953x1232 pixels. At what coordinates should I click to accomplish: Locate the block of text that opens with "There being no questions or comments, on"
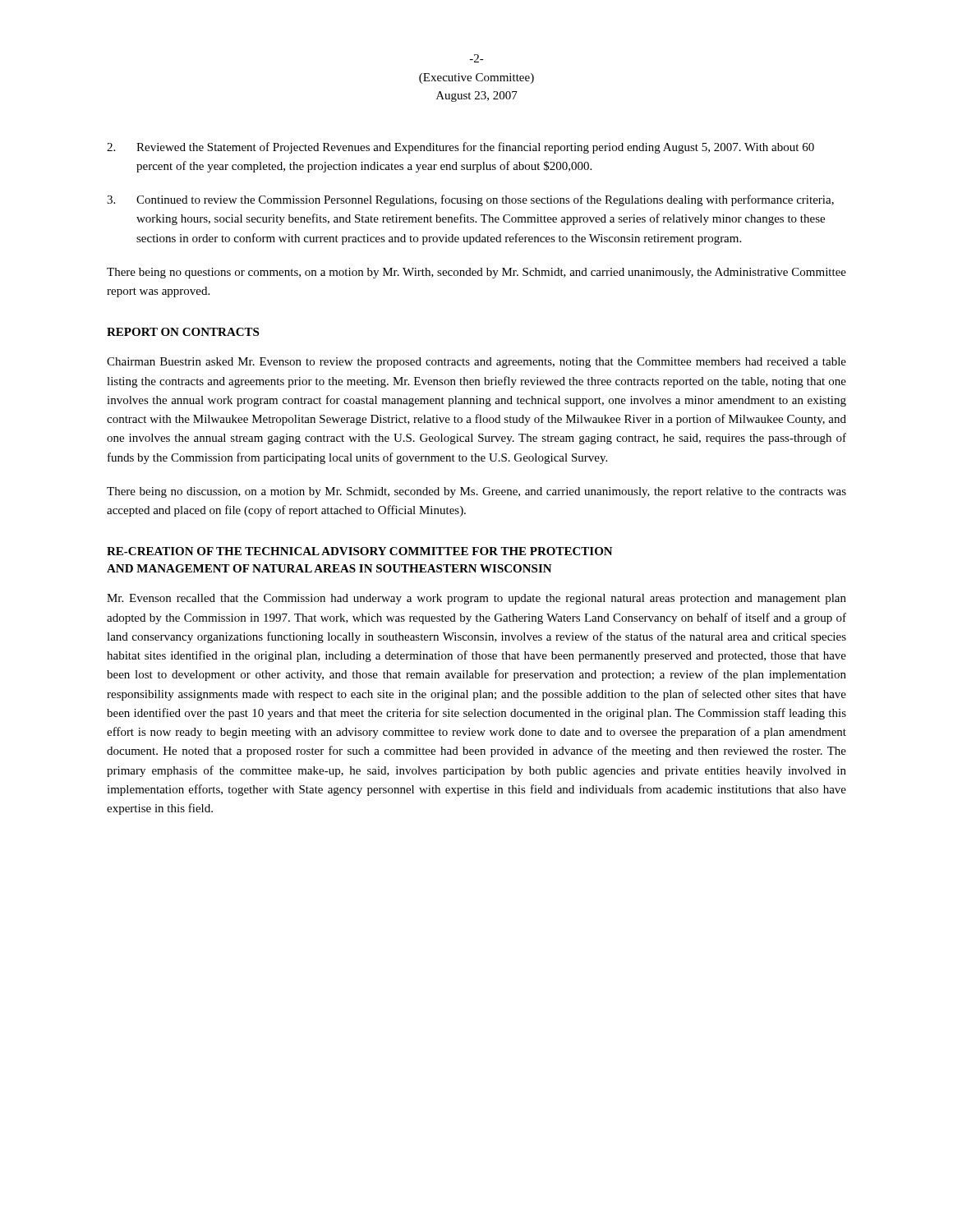(476, 281)
